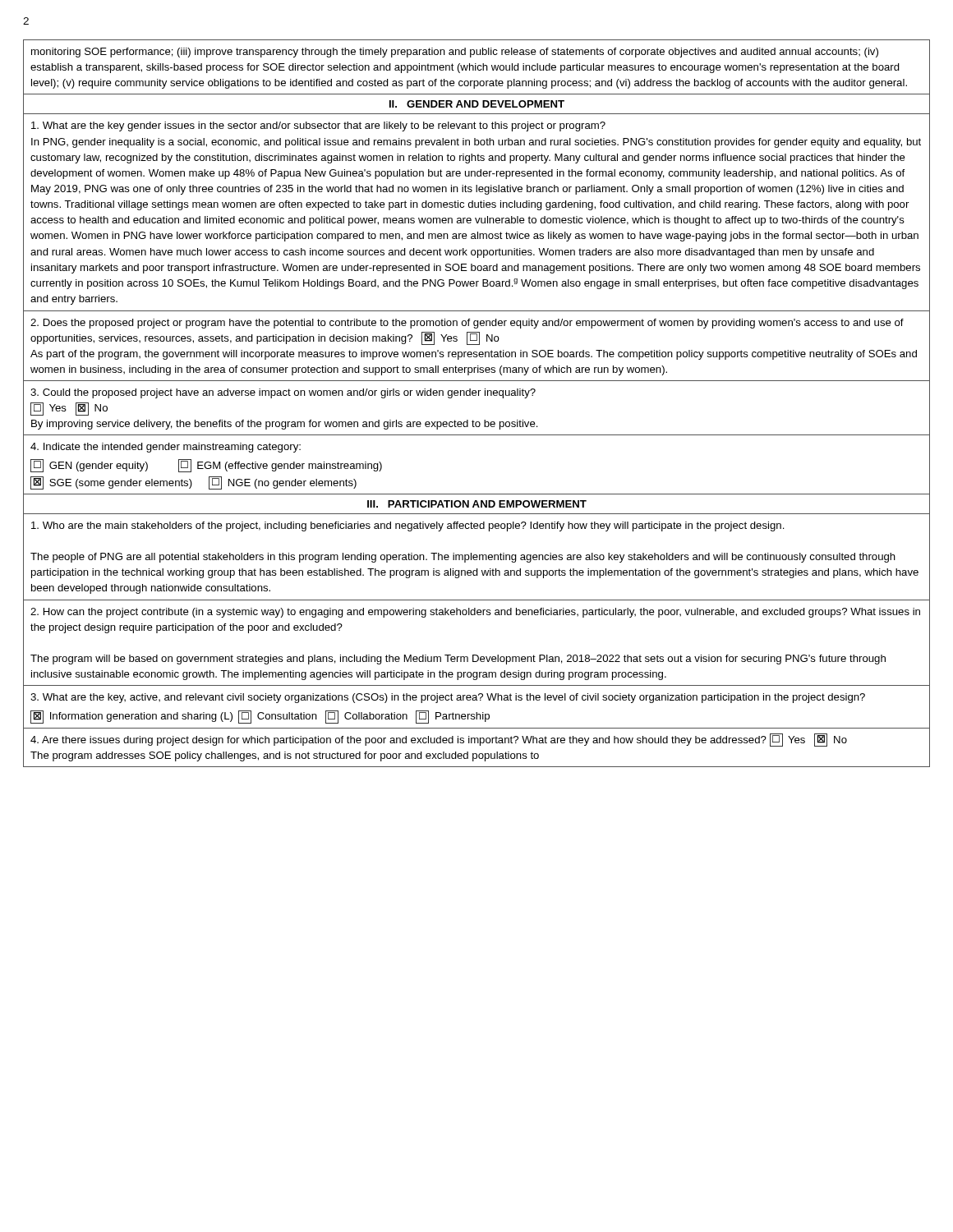Select the passage starting "Does the proposed project"

click(474, 346)
